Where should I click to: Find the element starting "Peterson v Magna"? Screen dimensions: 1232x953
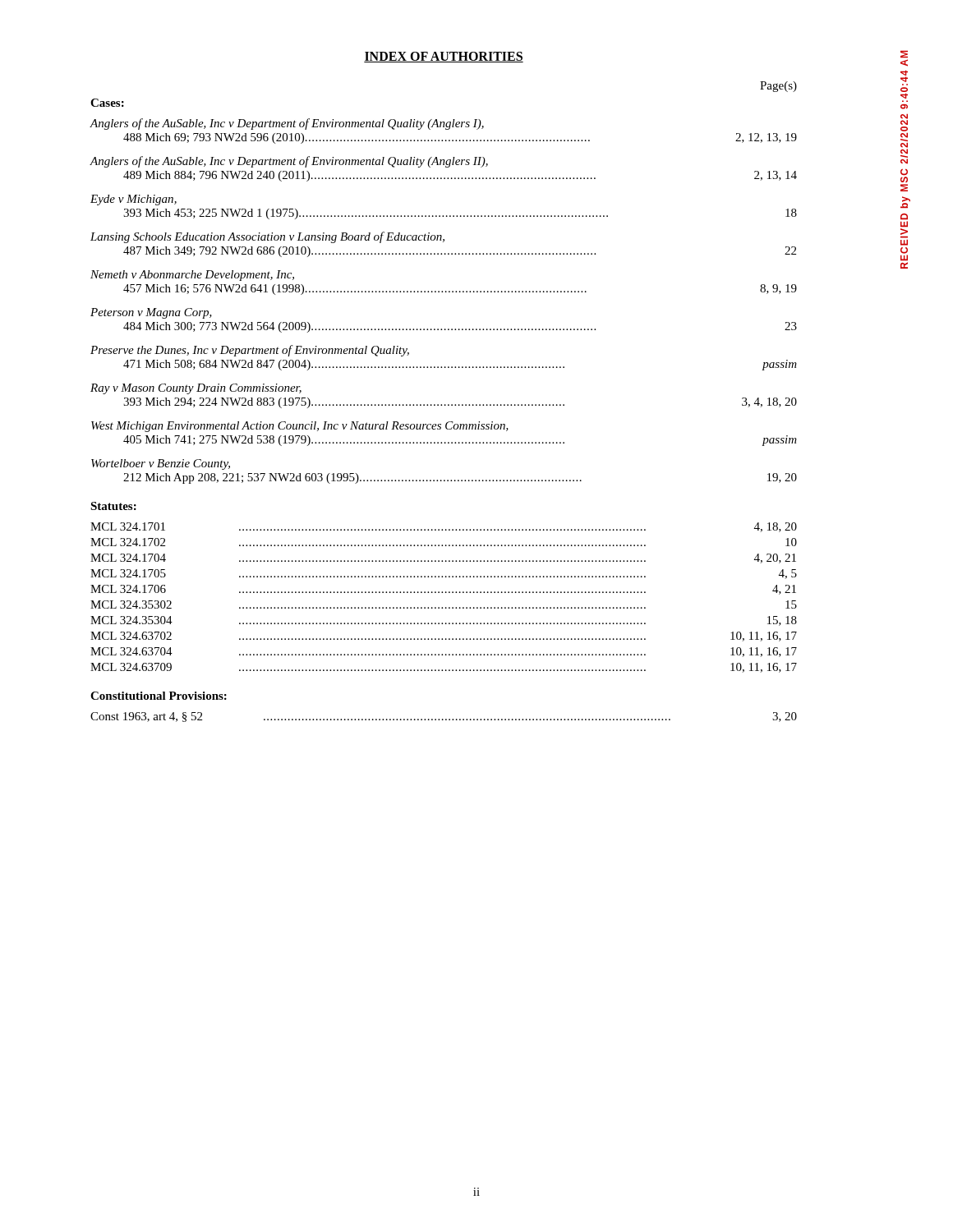click(x=444, y=320)
